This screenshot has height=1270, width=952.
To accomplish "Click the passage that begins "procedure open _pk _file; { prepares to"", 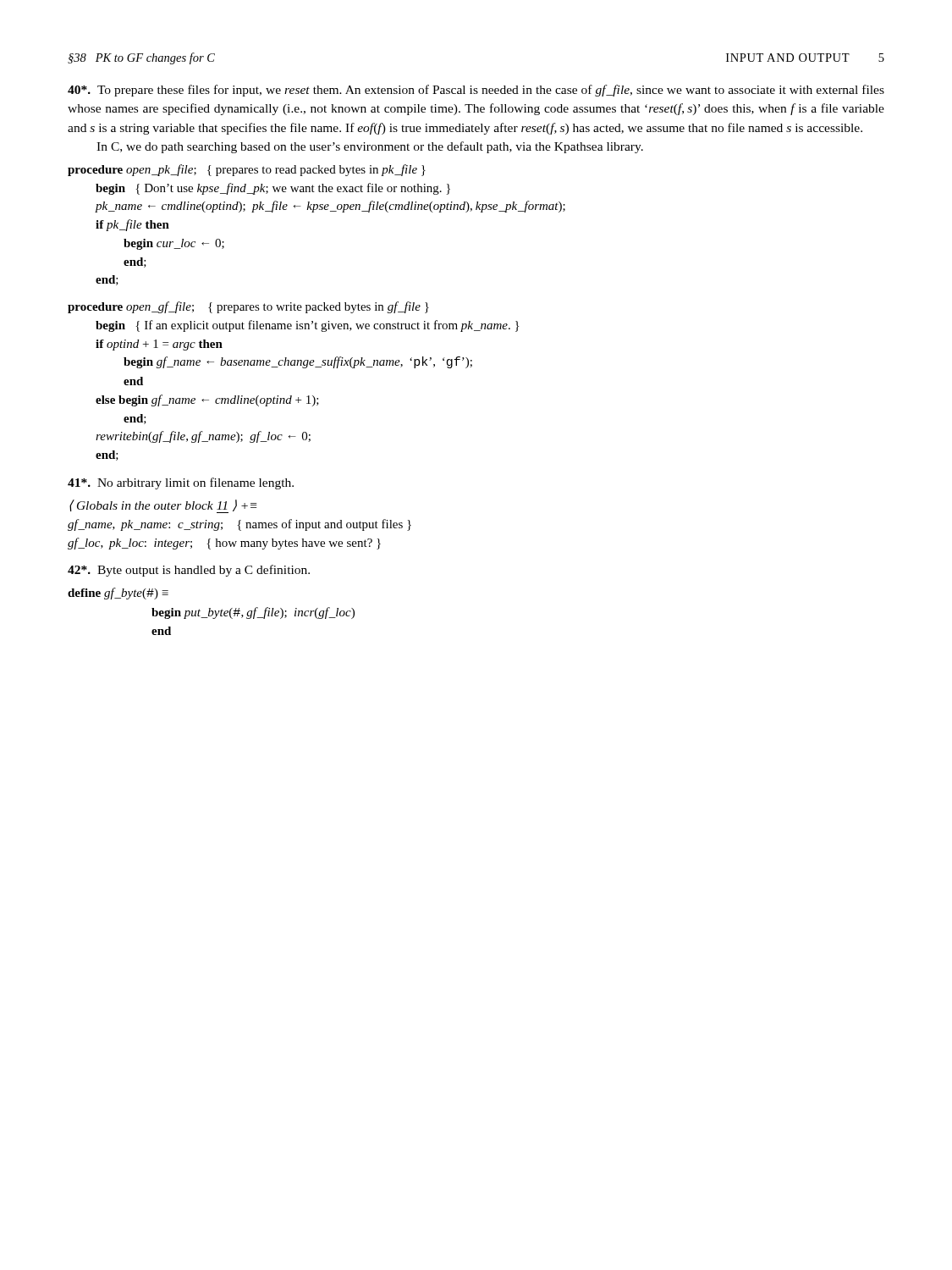I will [x=247, y=170].
